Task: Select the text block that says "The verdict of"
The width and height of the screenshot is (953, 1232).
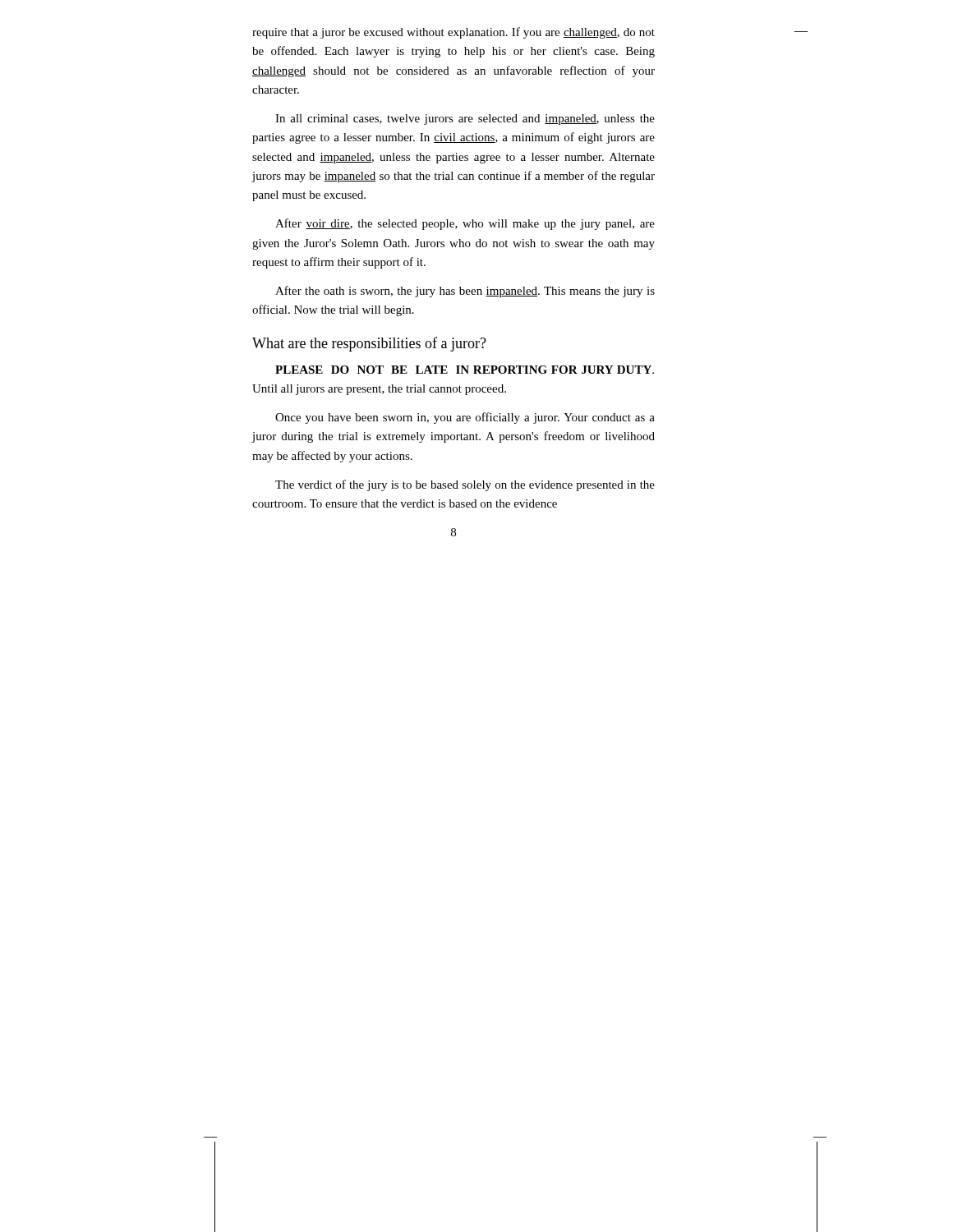Action: [454, 495]
